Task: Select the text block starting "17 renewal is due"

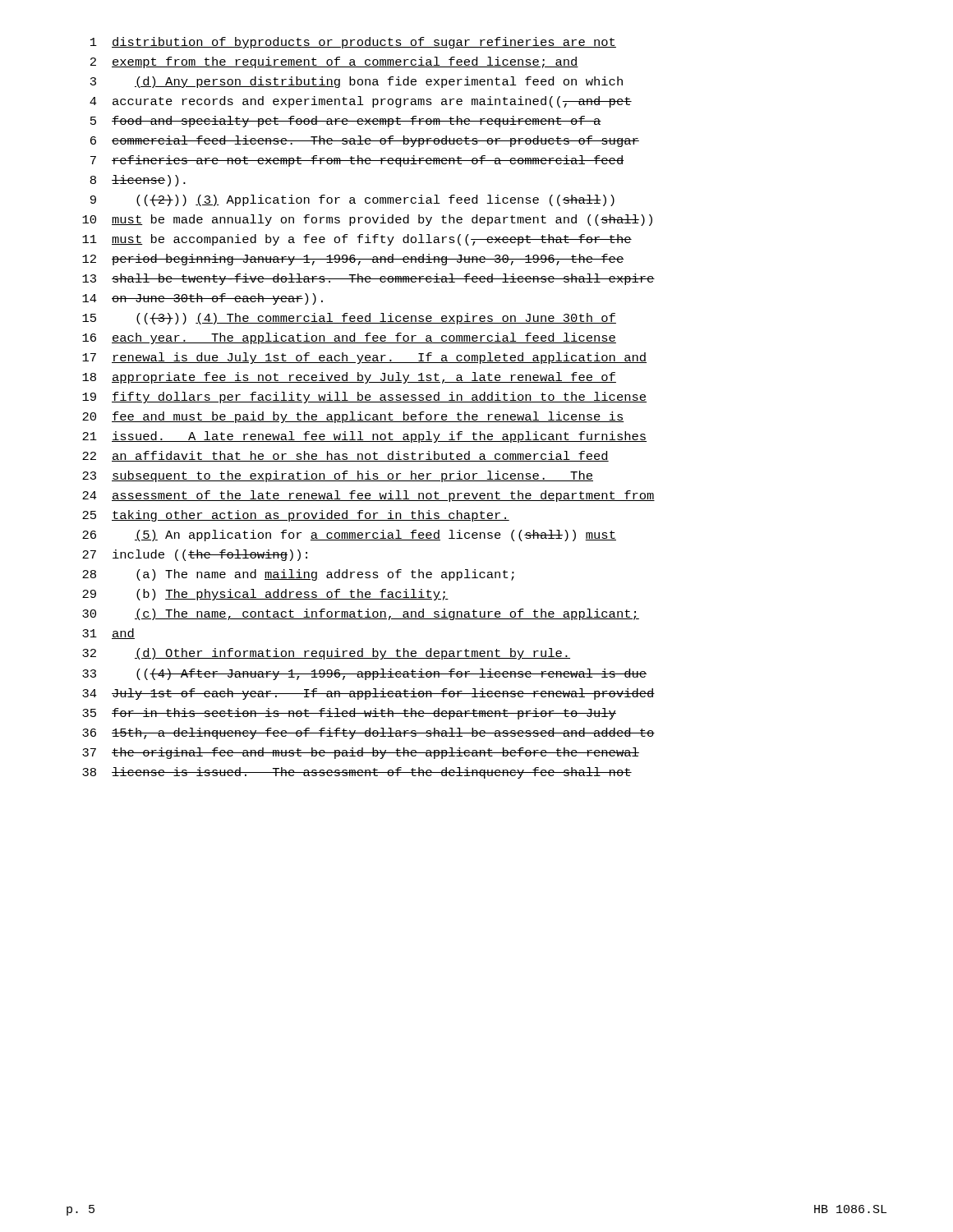Action: click(x=476, y=358)
